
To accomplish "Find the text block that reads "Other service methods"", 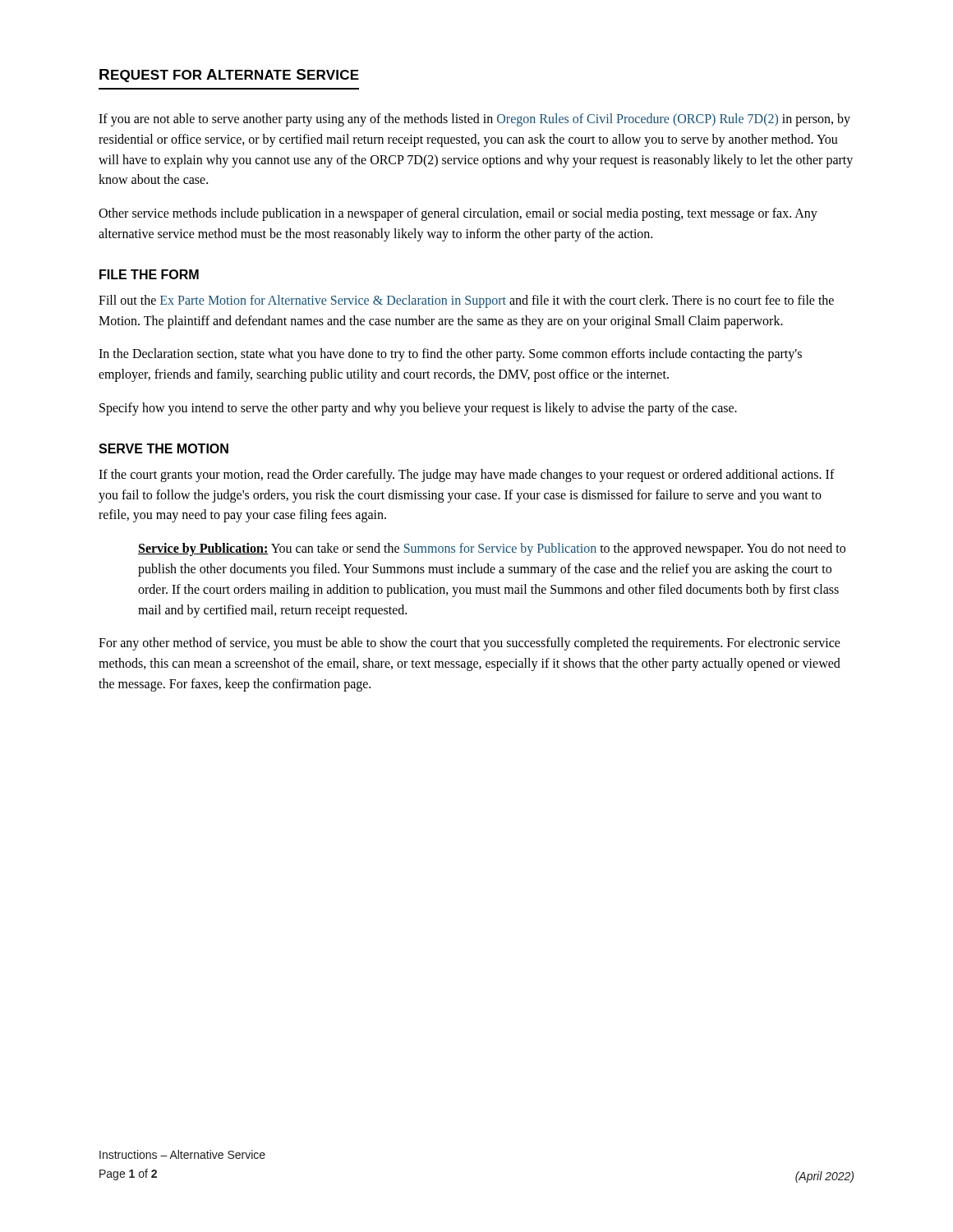I will coord(458,223).
